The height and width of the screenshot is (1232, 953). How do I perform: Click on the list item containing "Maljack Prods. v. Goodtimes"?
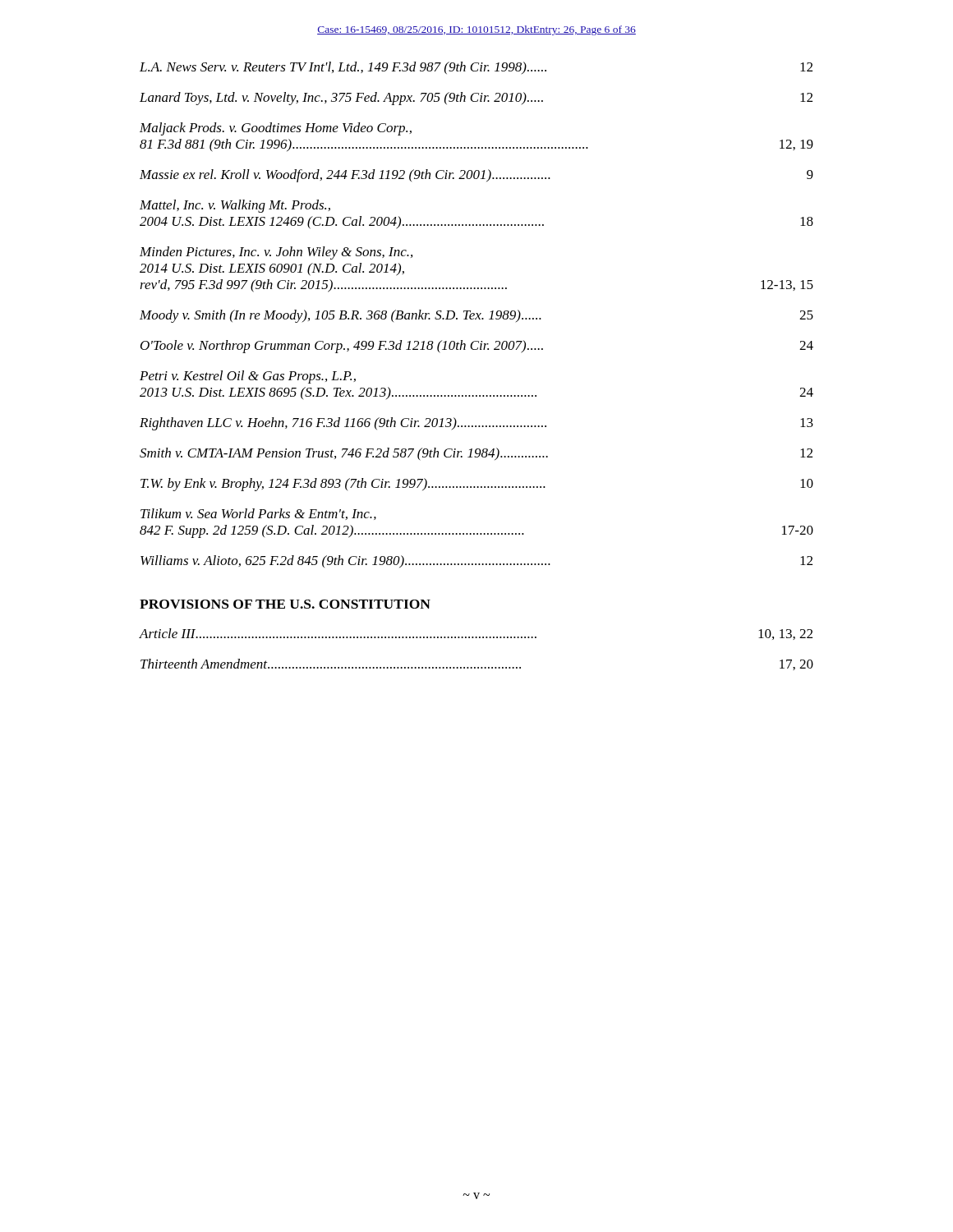click(x=476, y=136)
